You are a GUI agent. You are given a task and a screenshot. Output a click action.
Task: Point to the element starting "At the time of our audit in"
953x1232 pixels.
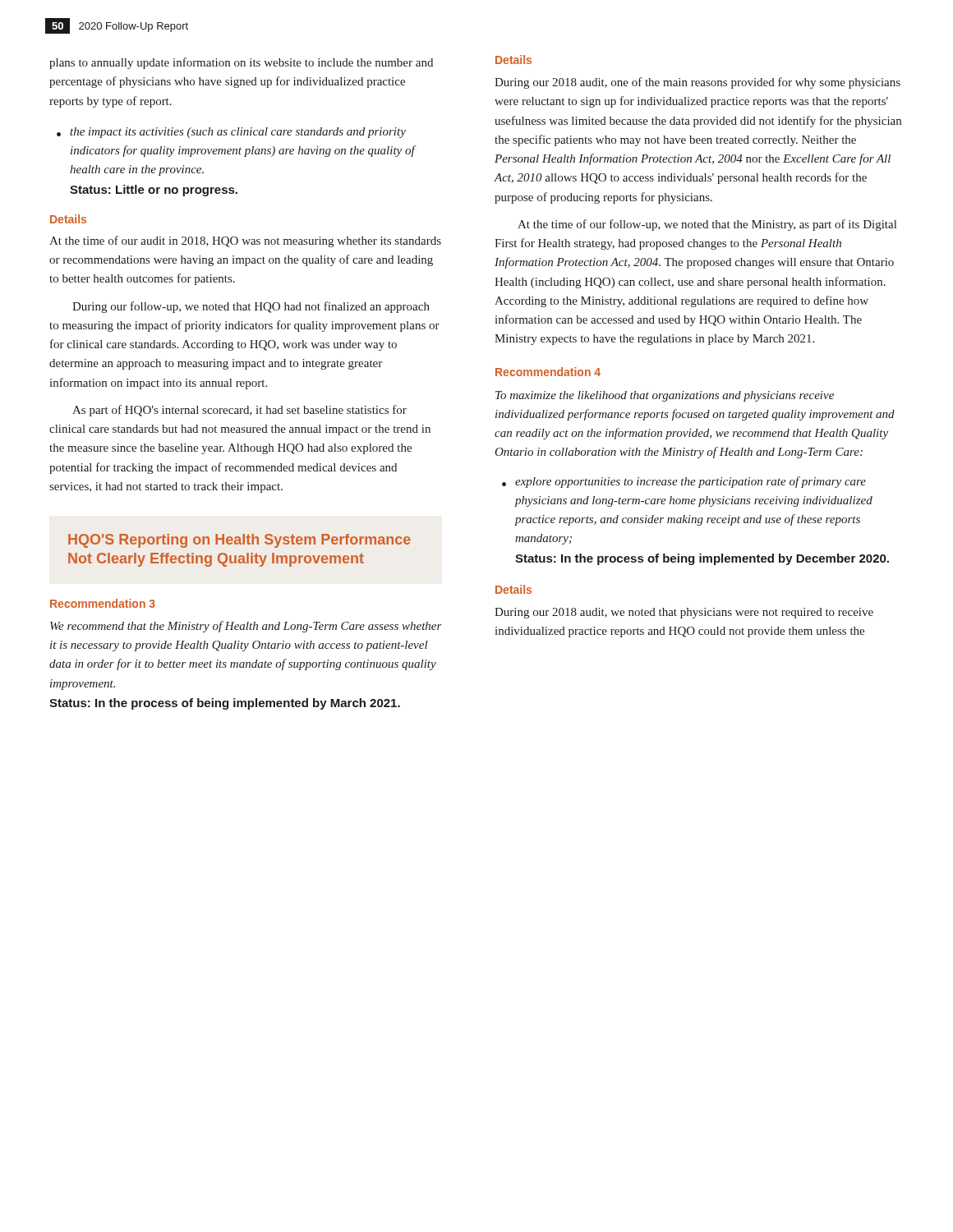246,364
